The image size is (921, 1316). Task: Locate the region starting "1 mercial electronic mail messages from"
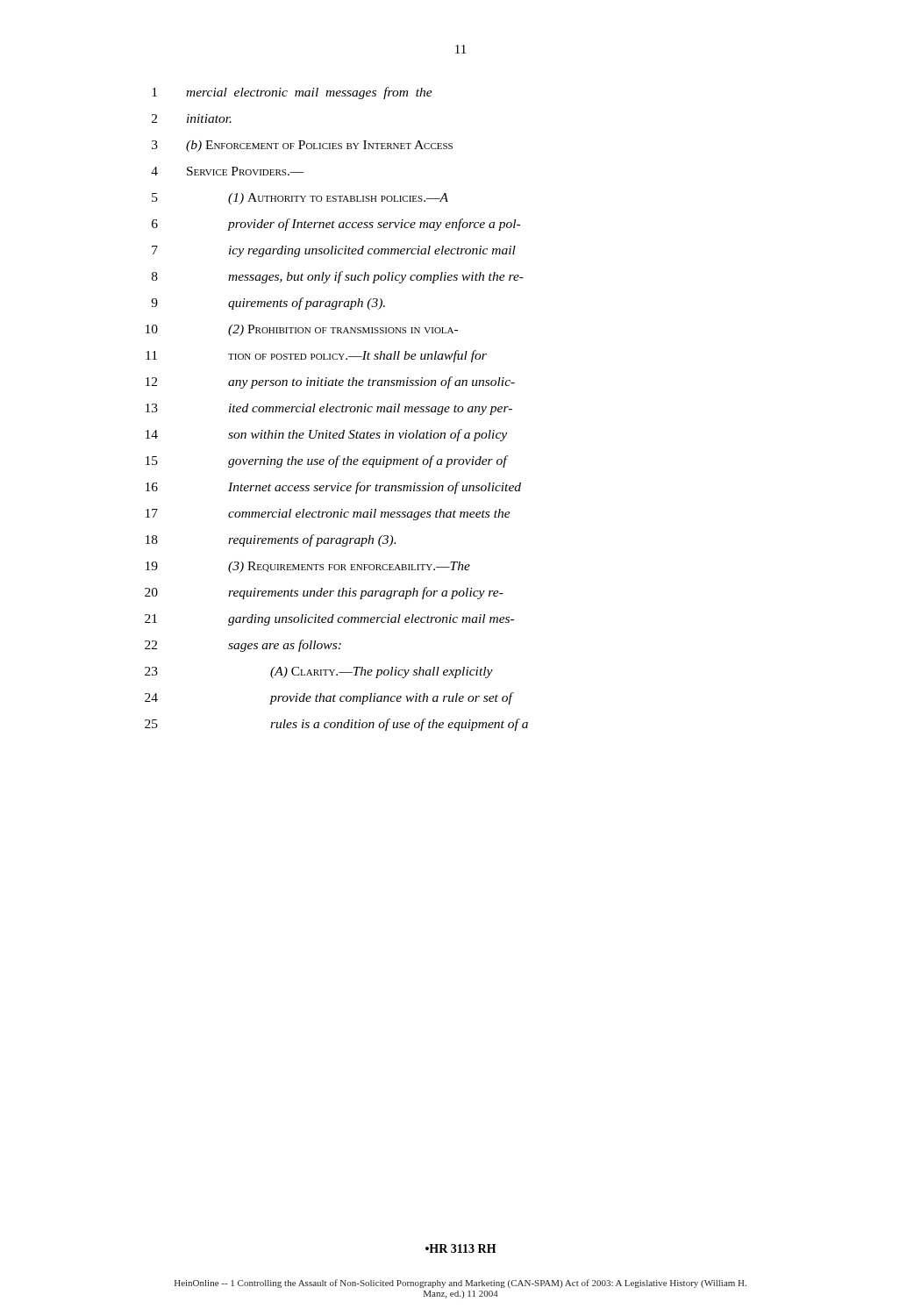(x=292, y=93)
